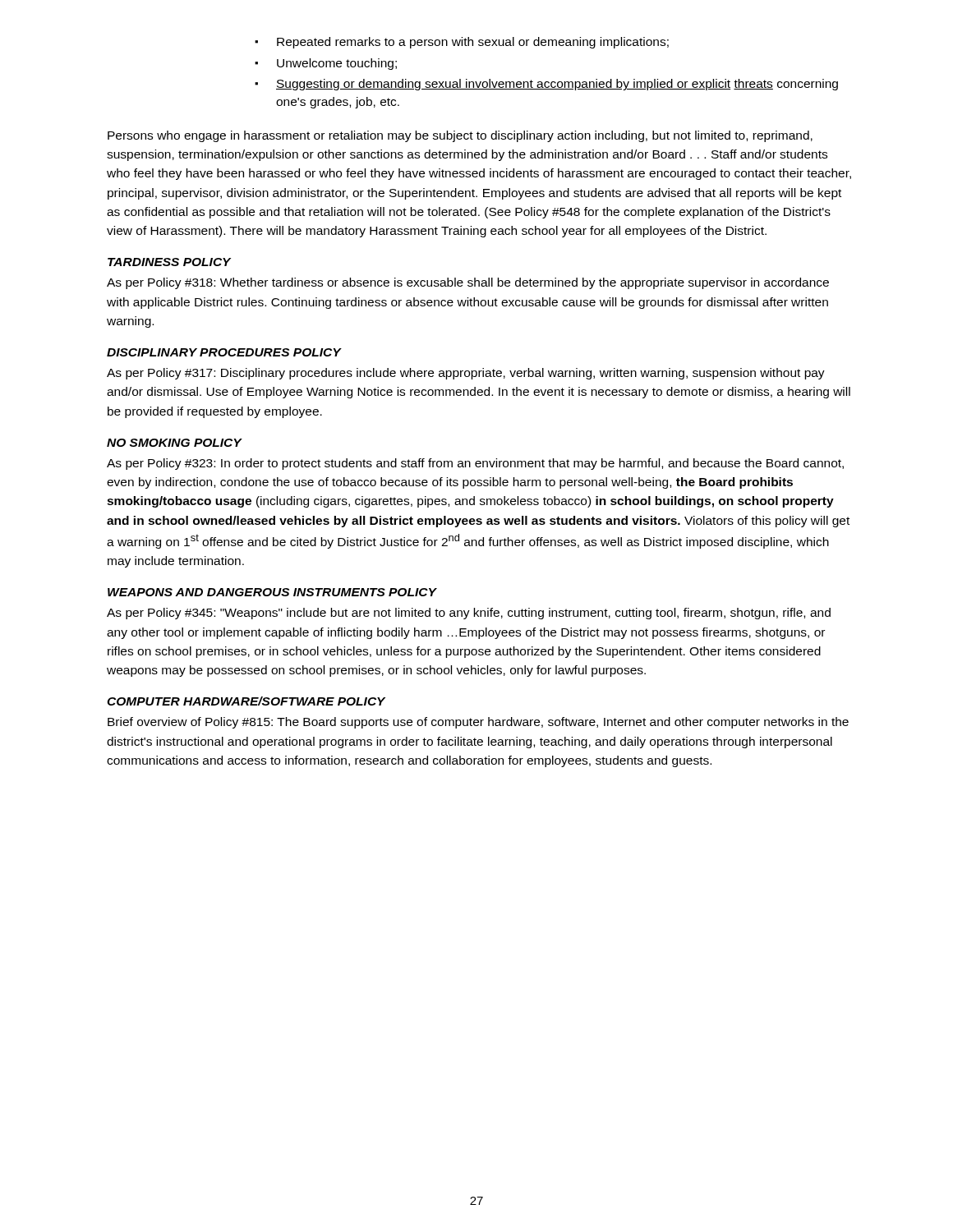This screenshot has width=953, height=1232.
Task: Click on the section header containing "TARDINESS POLICY"
Action: [x=169, y=262]
